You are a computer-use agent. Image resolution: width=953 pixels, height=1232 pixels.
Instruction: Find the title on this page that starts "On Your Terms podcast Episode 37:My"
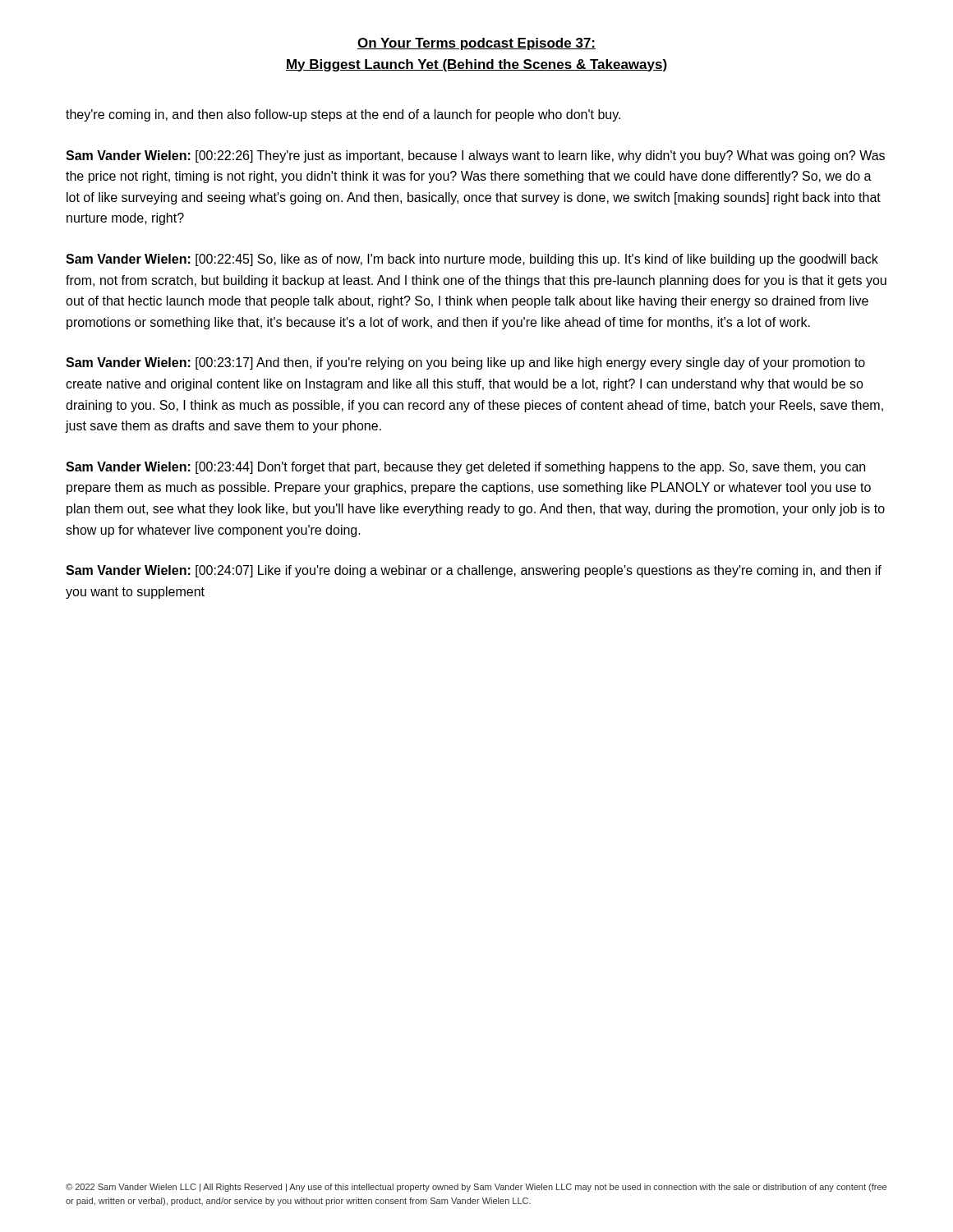[x=476, y=54]
